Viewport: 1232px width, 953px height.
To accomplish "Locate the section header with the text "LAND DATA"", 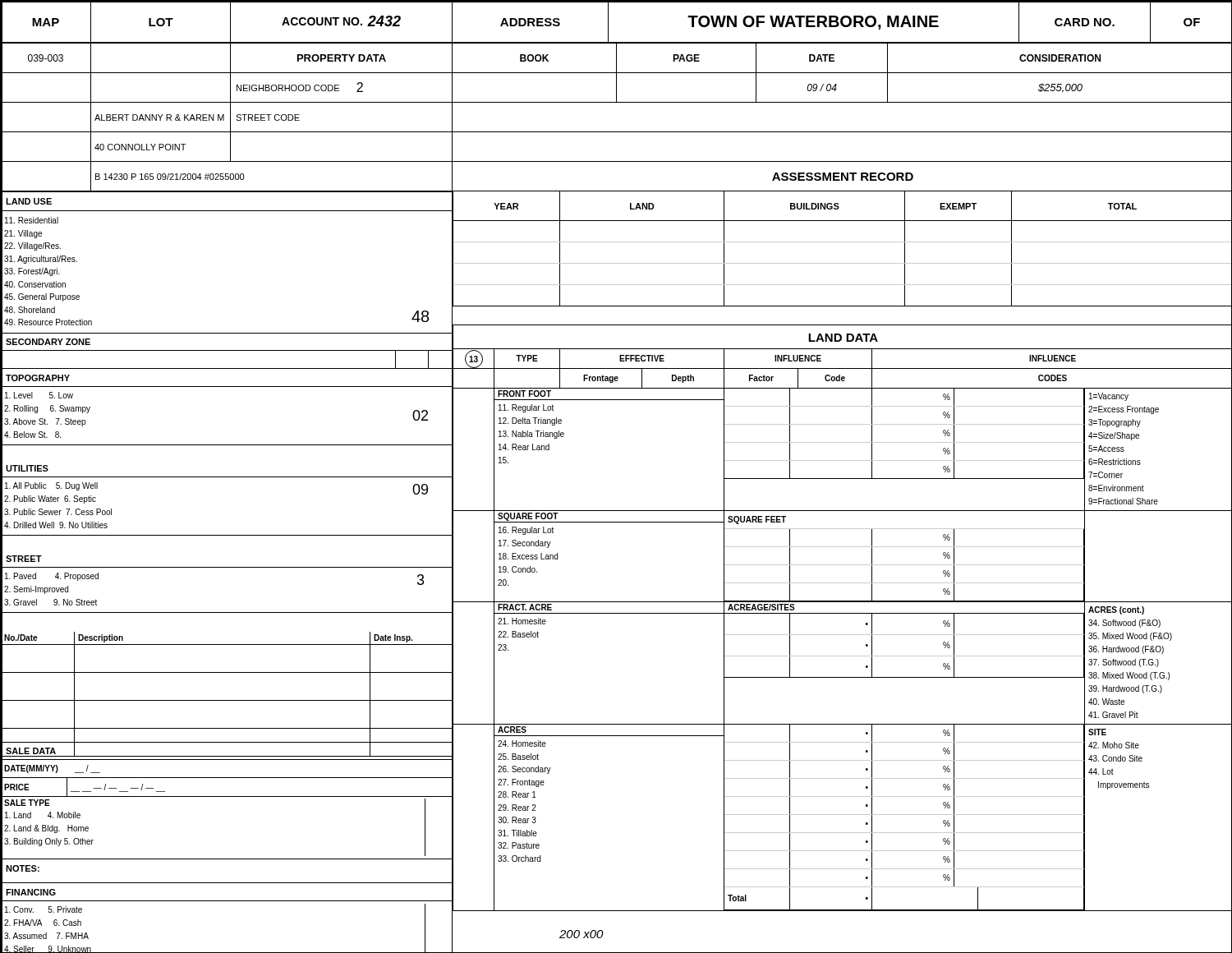I will click(x=843, y=337).
